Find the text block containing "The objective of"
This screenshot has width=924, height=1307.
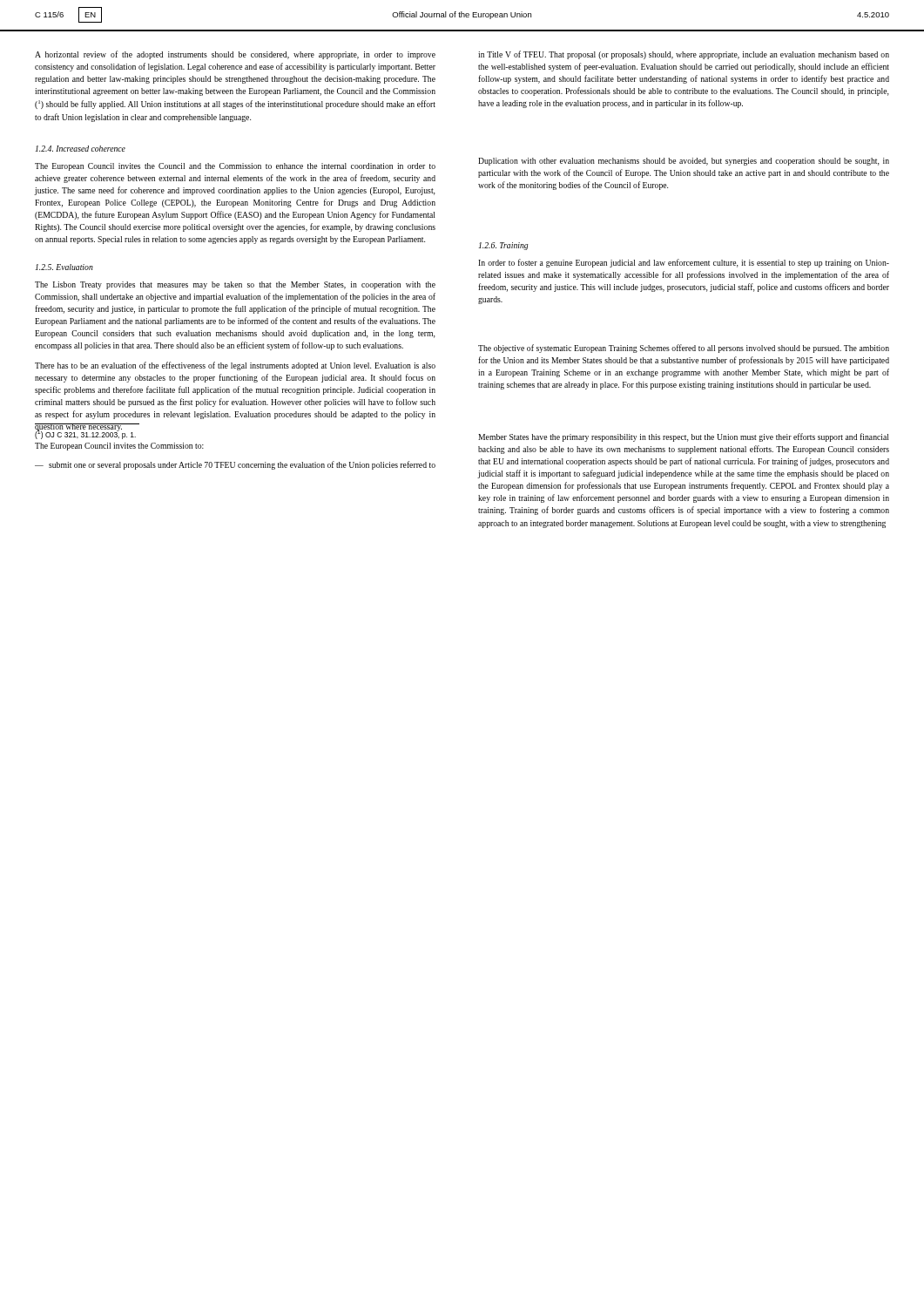(684, 367)
